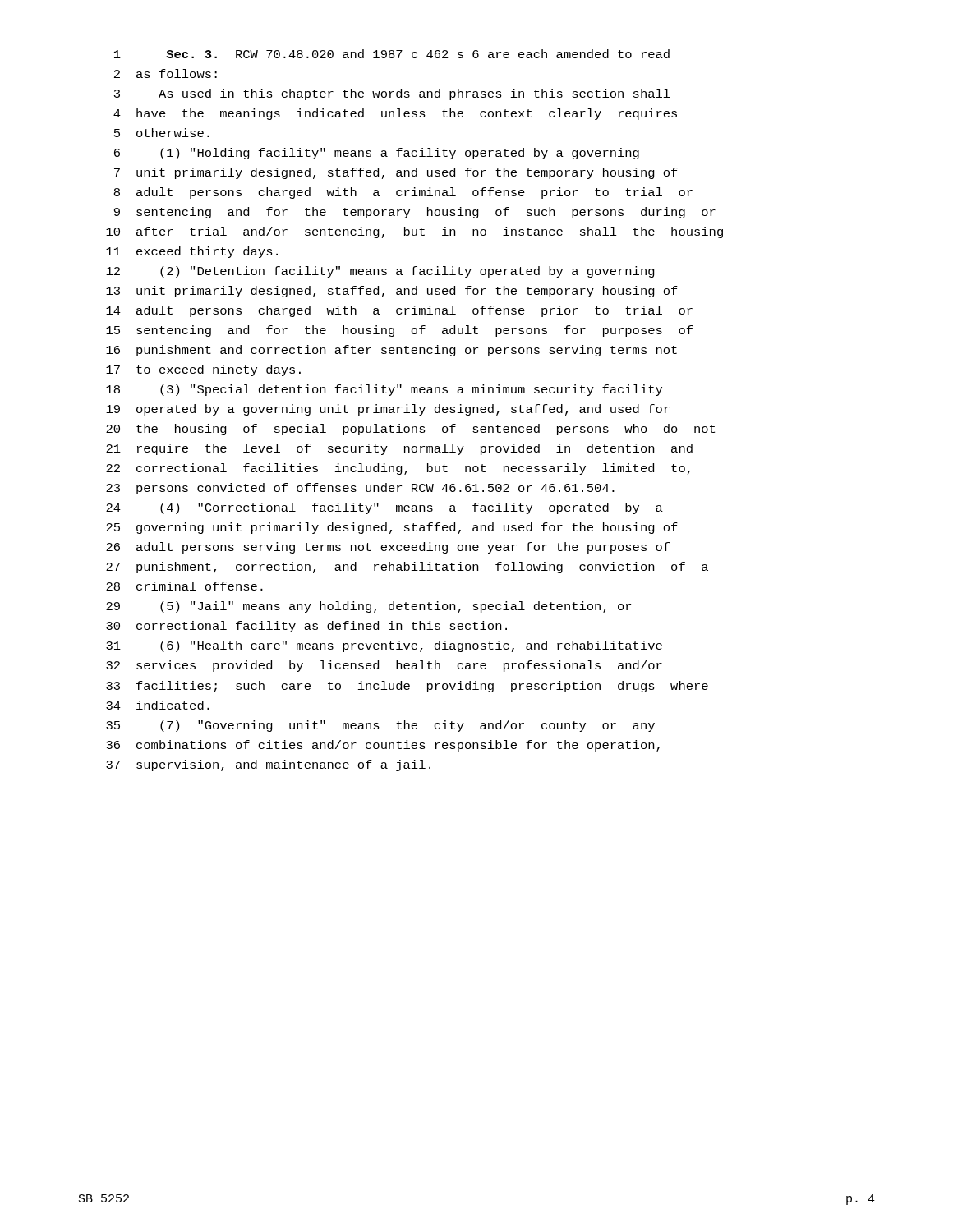The width and height of the screenshot is (953, 1232).
Task: Where is the passage that starts "1 Sec. 3. RCW"?
Action: click(476, 65)
